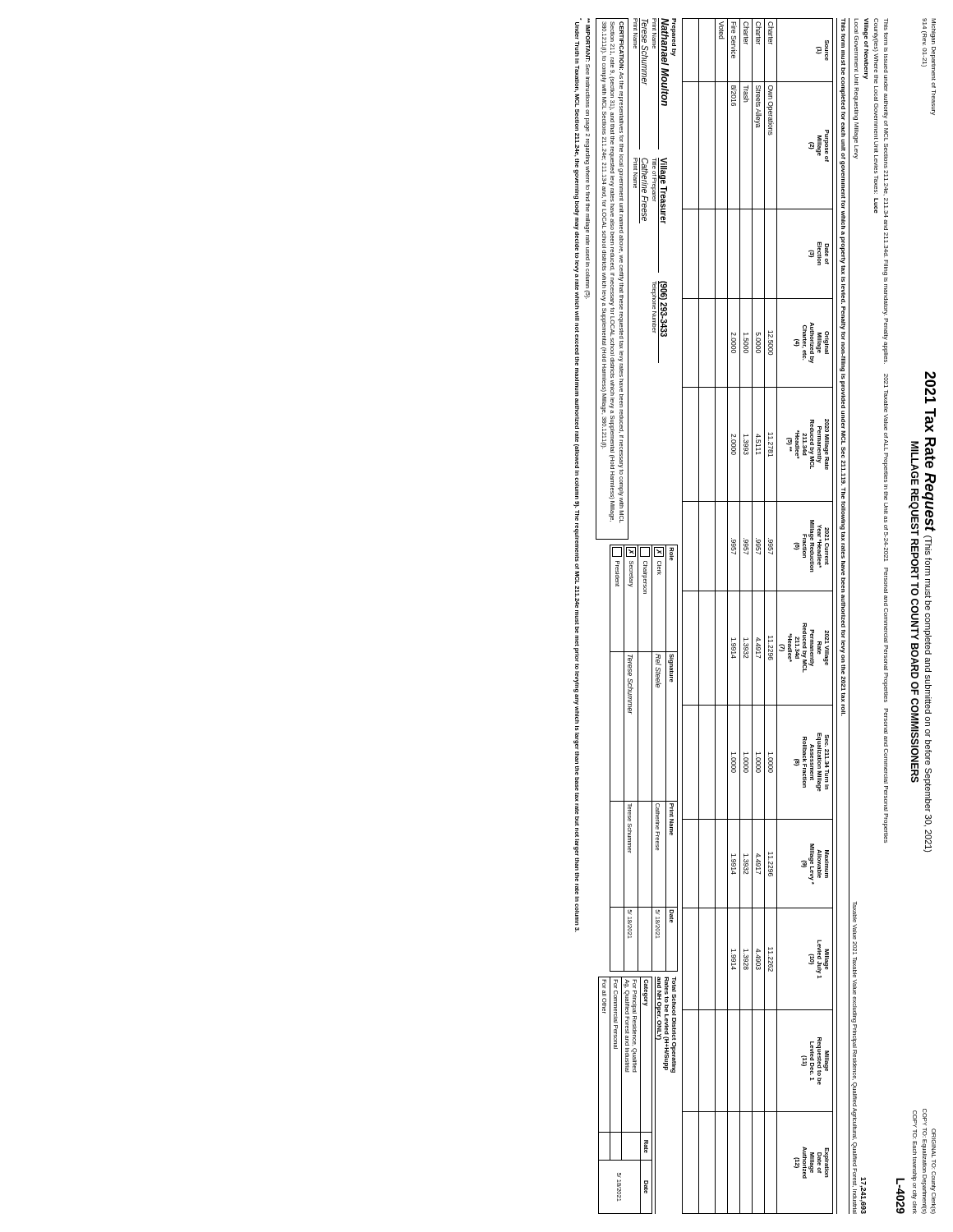Locate the table with the text "Rel Steele"
Viewport: 953px width, 1232px height.
[644, 758]
